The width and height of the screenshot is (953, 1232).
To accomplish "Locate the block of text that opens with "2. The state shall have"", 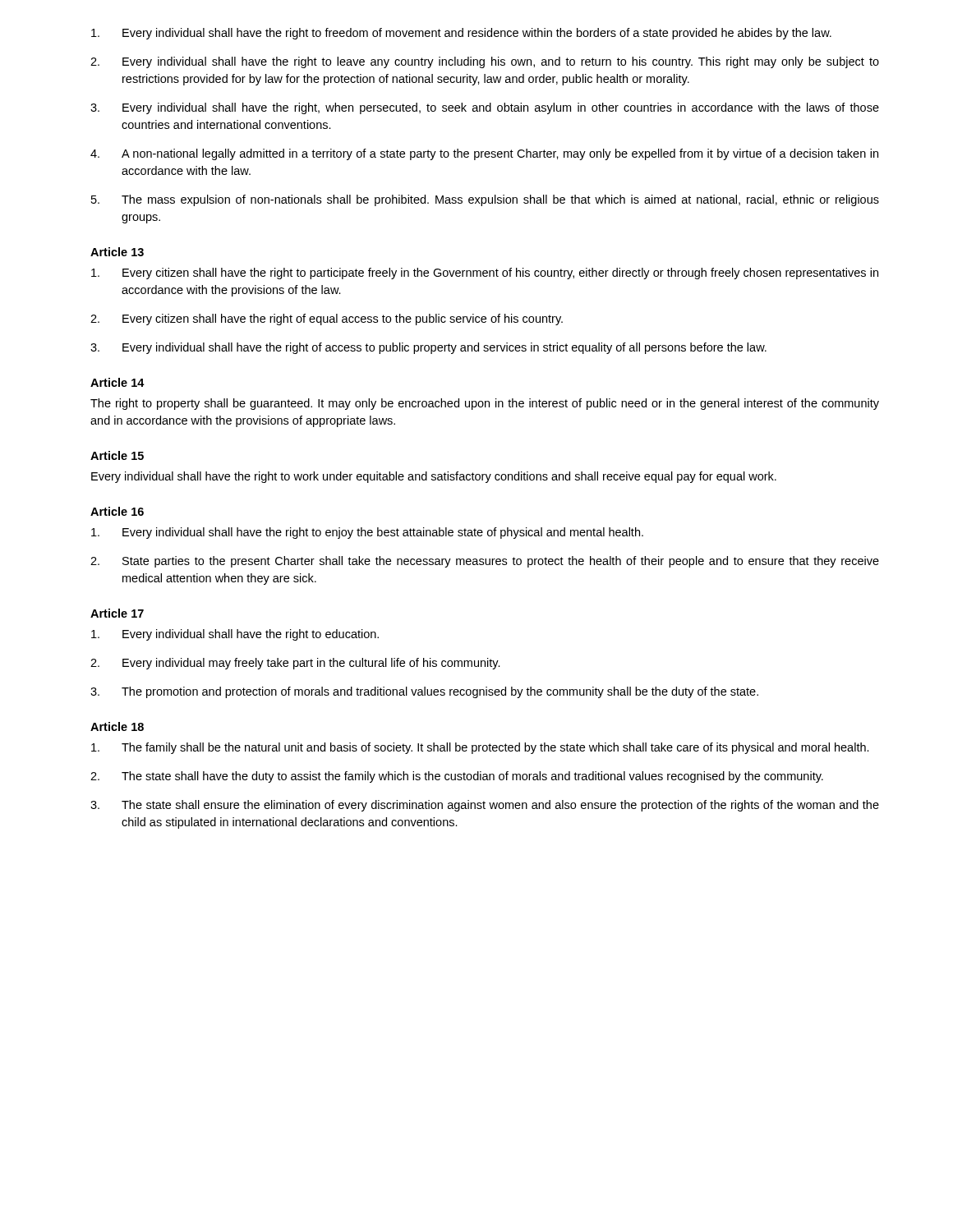I will pos(485,777).
